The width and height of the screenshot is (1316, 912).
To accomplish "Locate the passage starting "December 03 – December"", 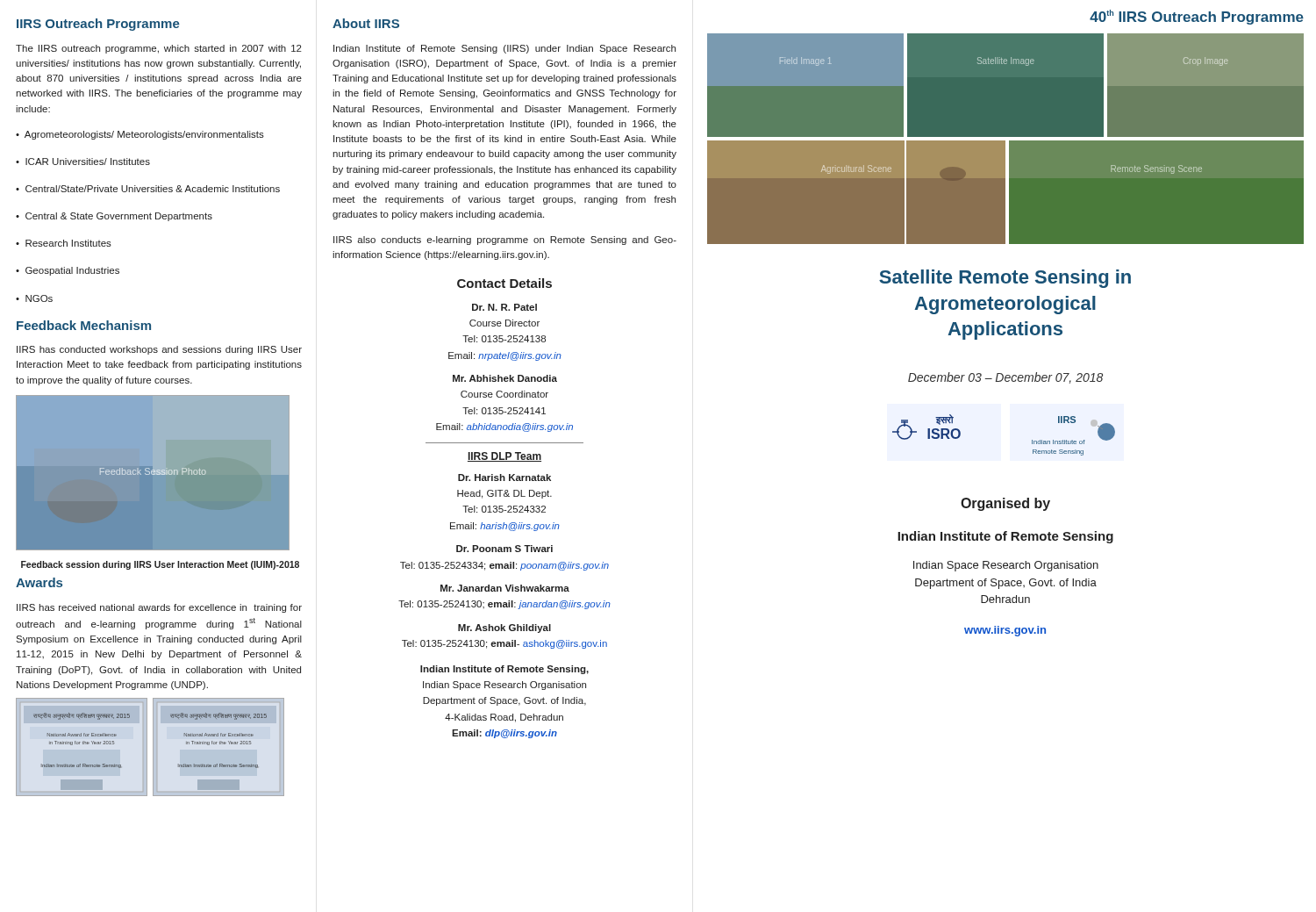I will [1005, 377].
